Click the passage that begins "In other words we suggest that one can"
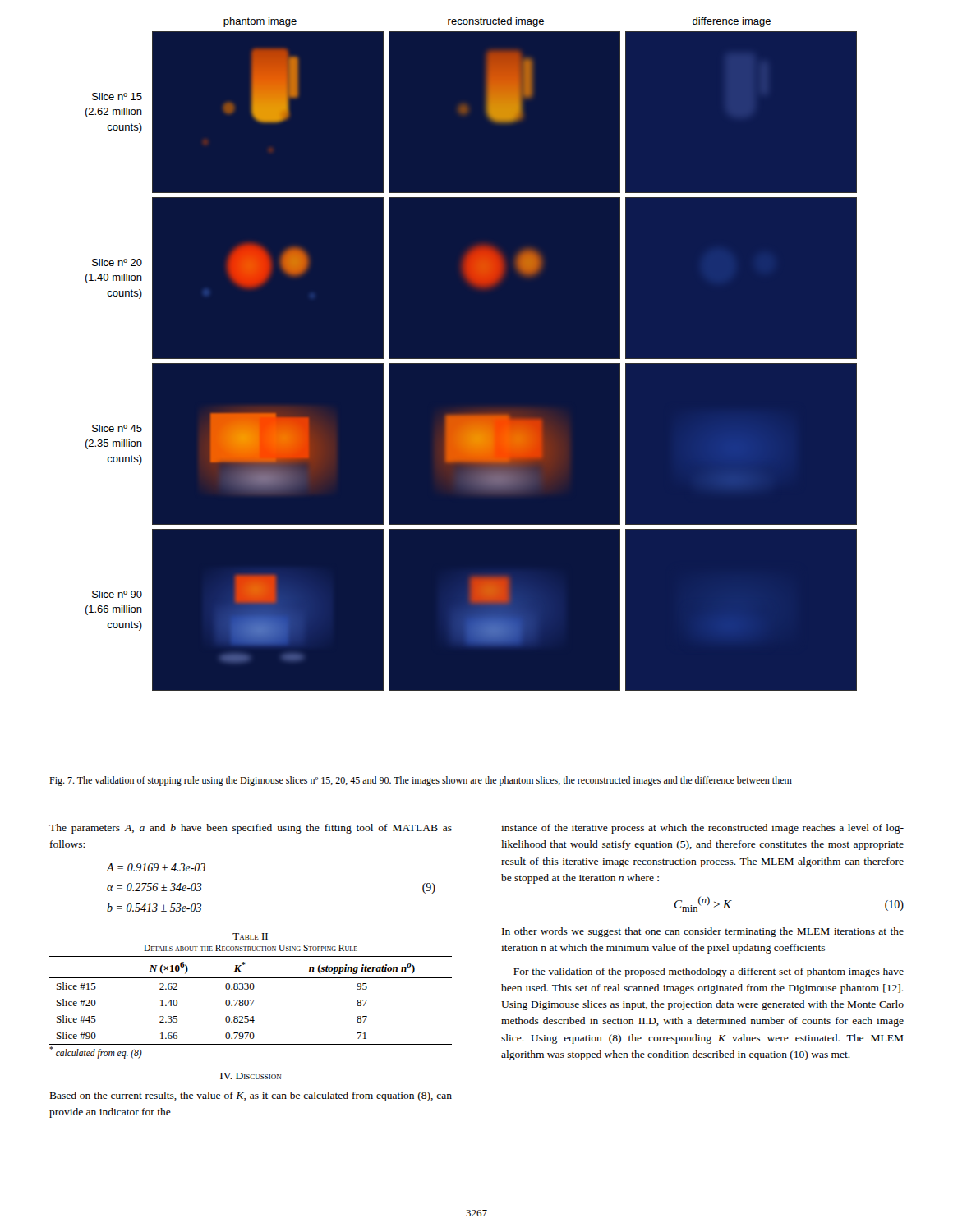 (x=702, y=939)
